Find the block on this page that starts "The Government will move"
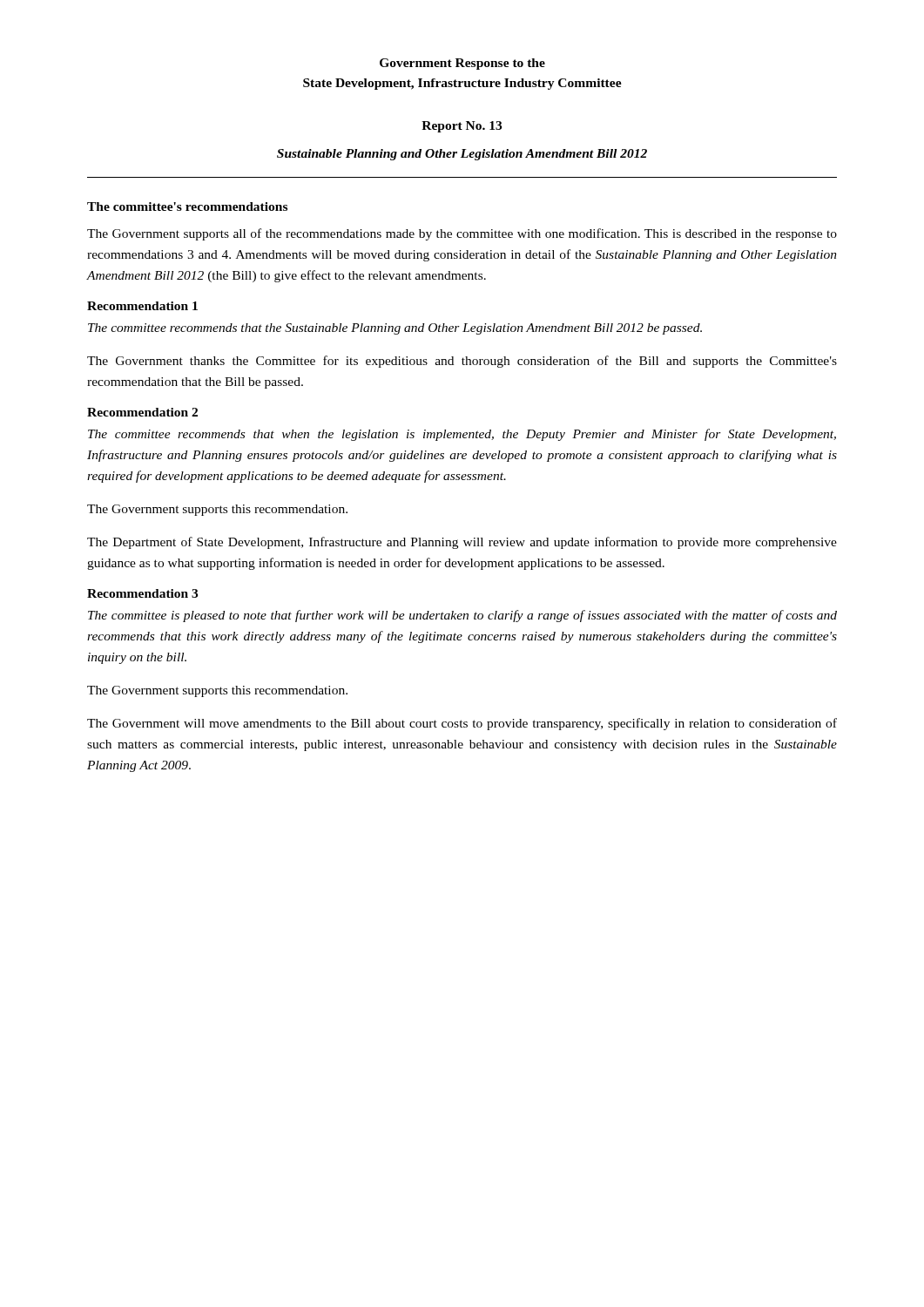924x1307 pixels. [462, 743]
